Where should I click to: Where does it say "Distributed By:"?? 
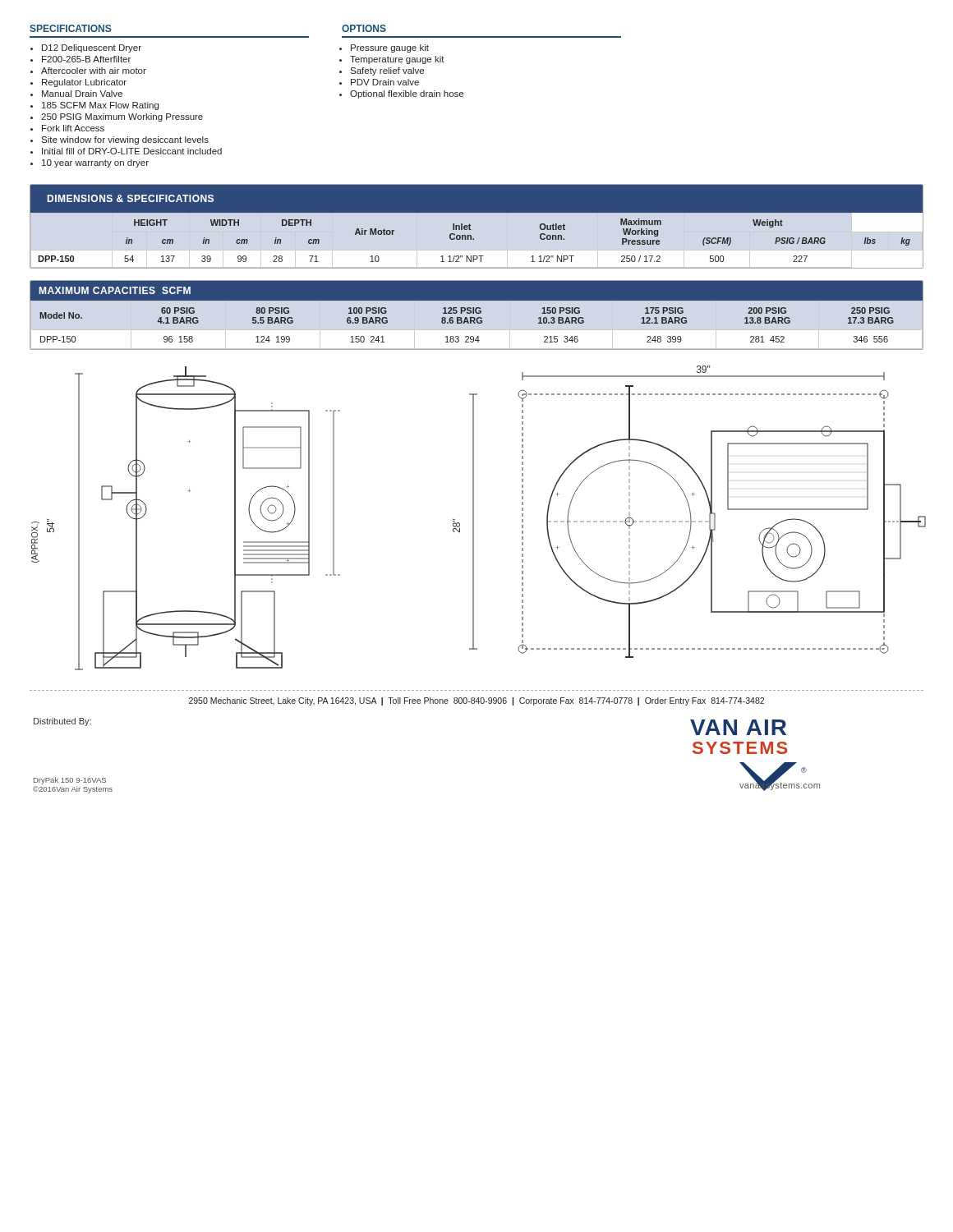point(62,721)
